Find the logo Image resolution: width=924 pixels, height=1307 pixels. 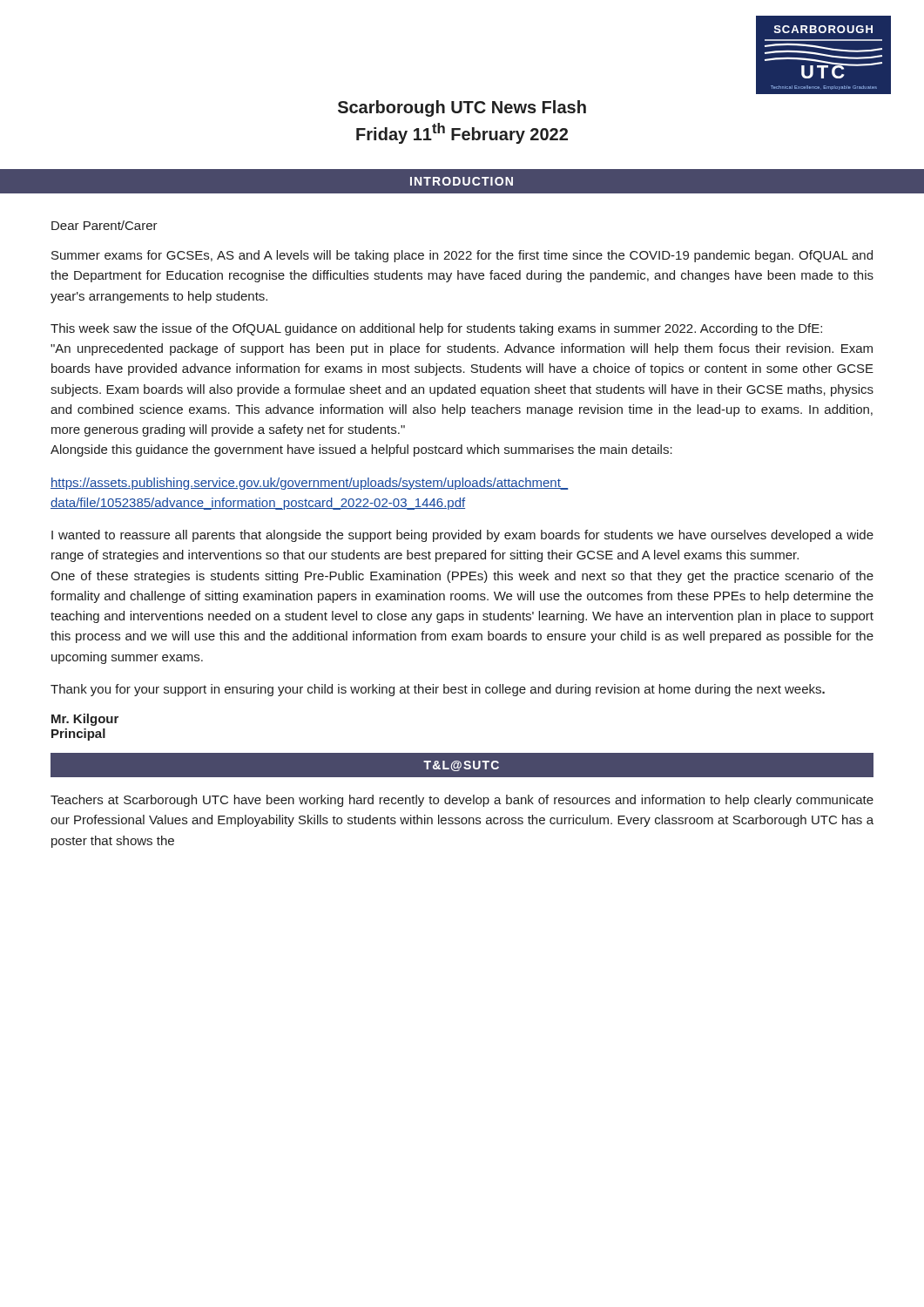pyautogui.click(x=823, y=56)
